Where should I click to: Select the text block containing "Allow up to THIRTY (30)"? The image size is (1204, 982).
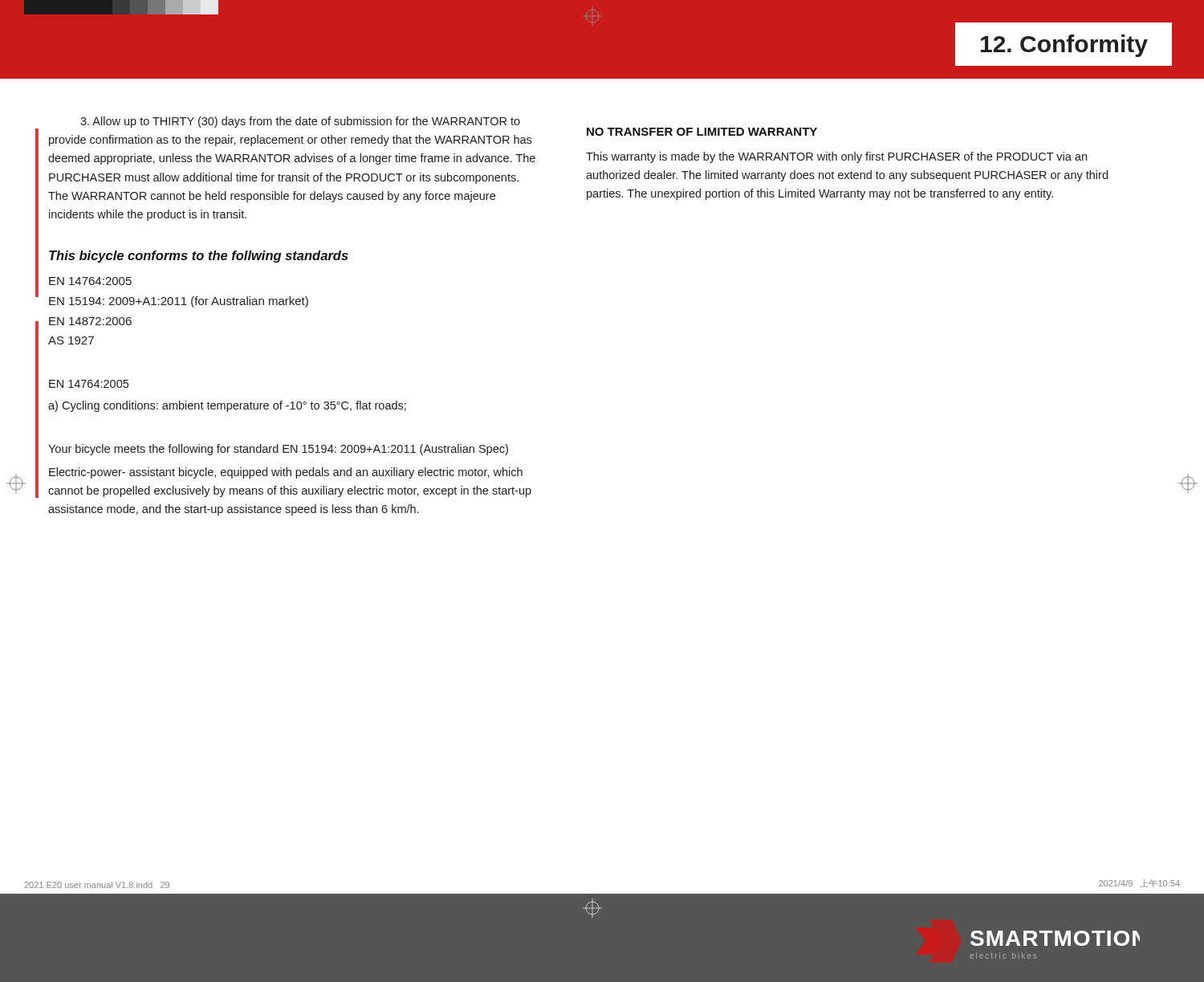coord(293,168)
